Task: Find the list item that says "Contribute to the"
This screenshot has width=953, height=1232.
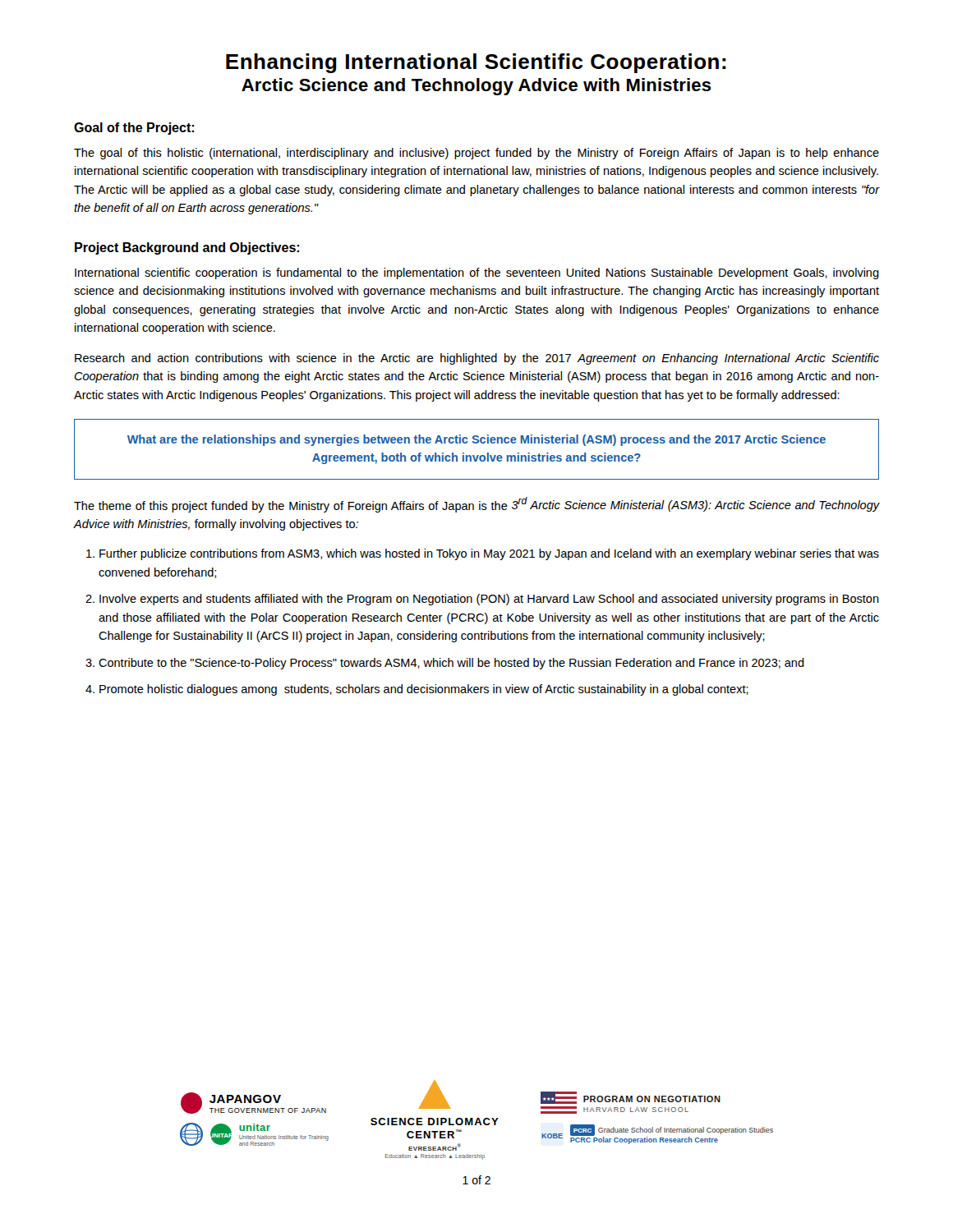Action: click(451, 663)
